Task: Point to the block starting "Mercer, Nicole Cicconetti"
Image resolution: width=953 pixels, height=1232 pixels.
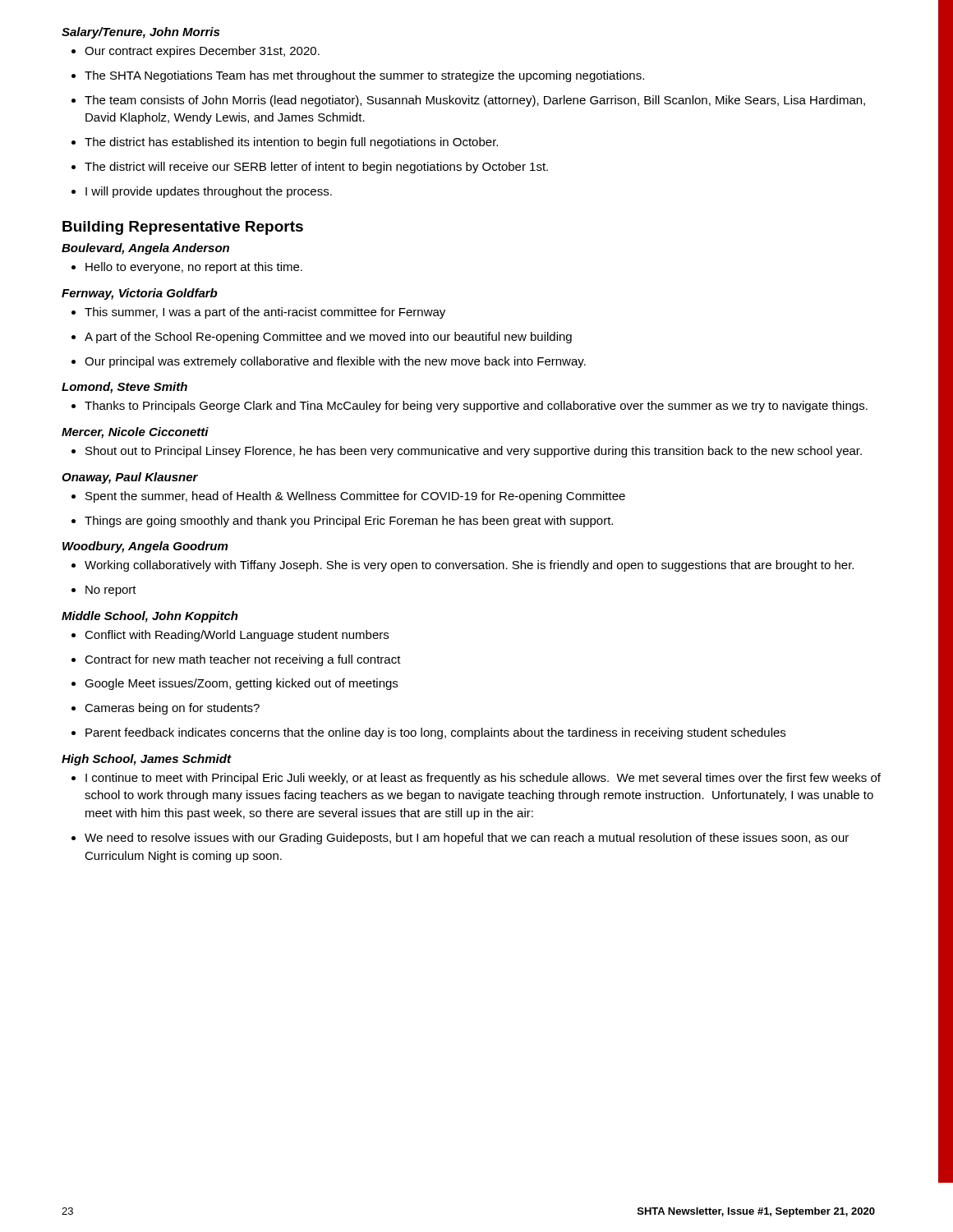Action: tap(135, 432)
